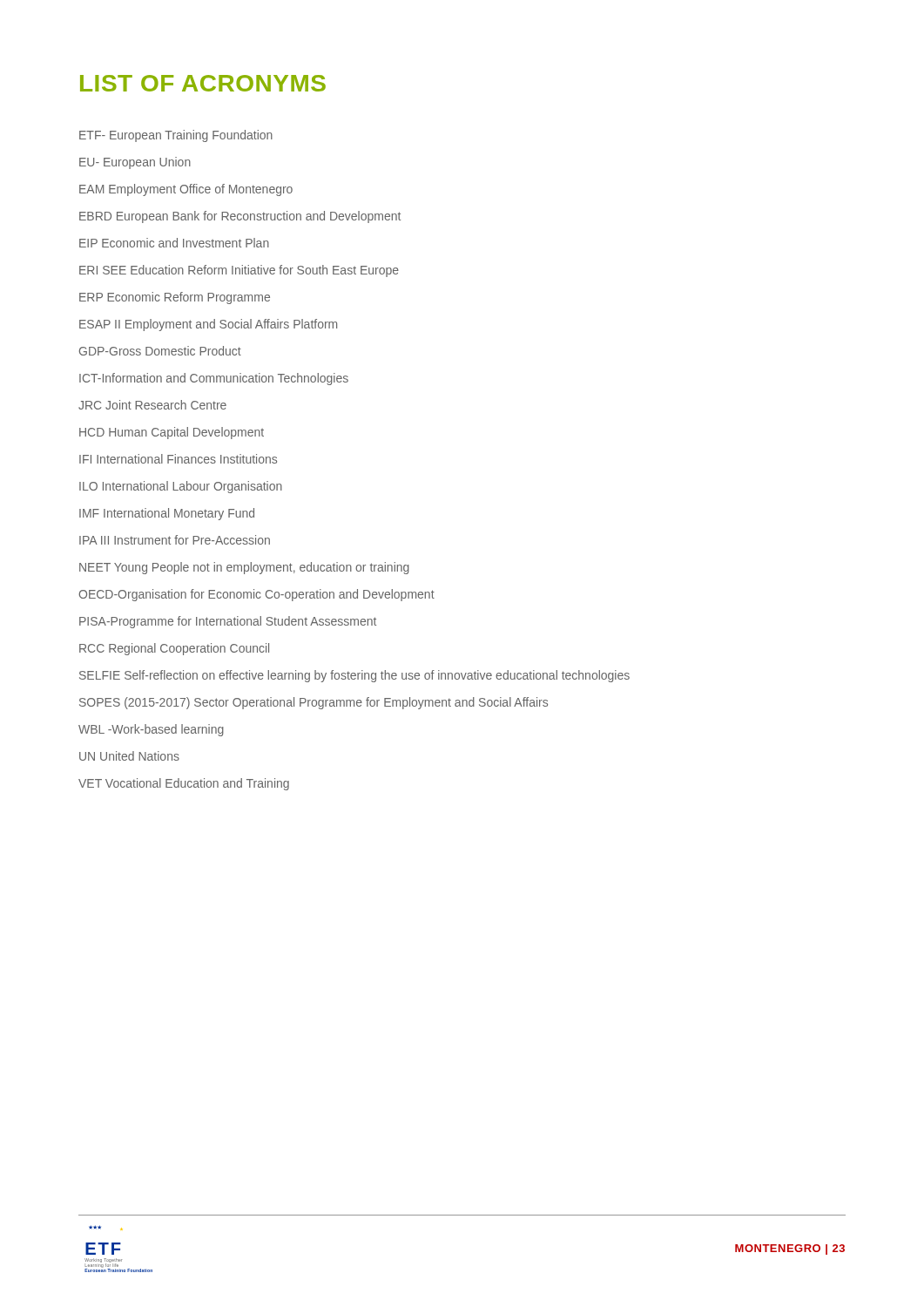Where does it say "PISA-Programme for International Student Assessment"?
Image resolution: width=924 pixels, height=1307 pixels.
tap(227, 621)
